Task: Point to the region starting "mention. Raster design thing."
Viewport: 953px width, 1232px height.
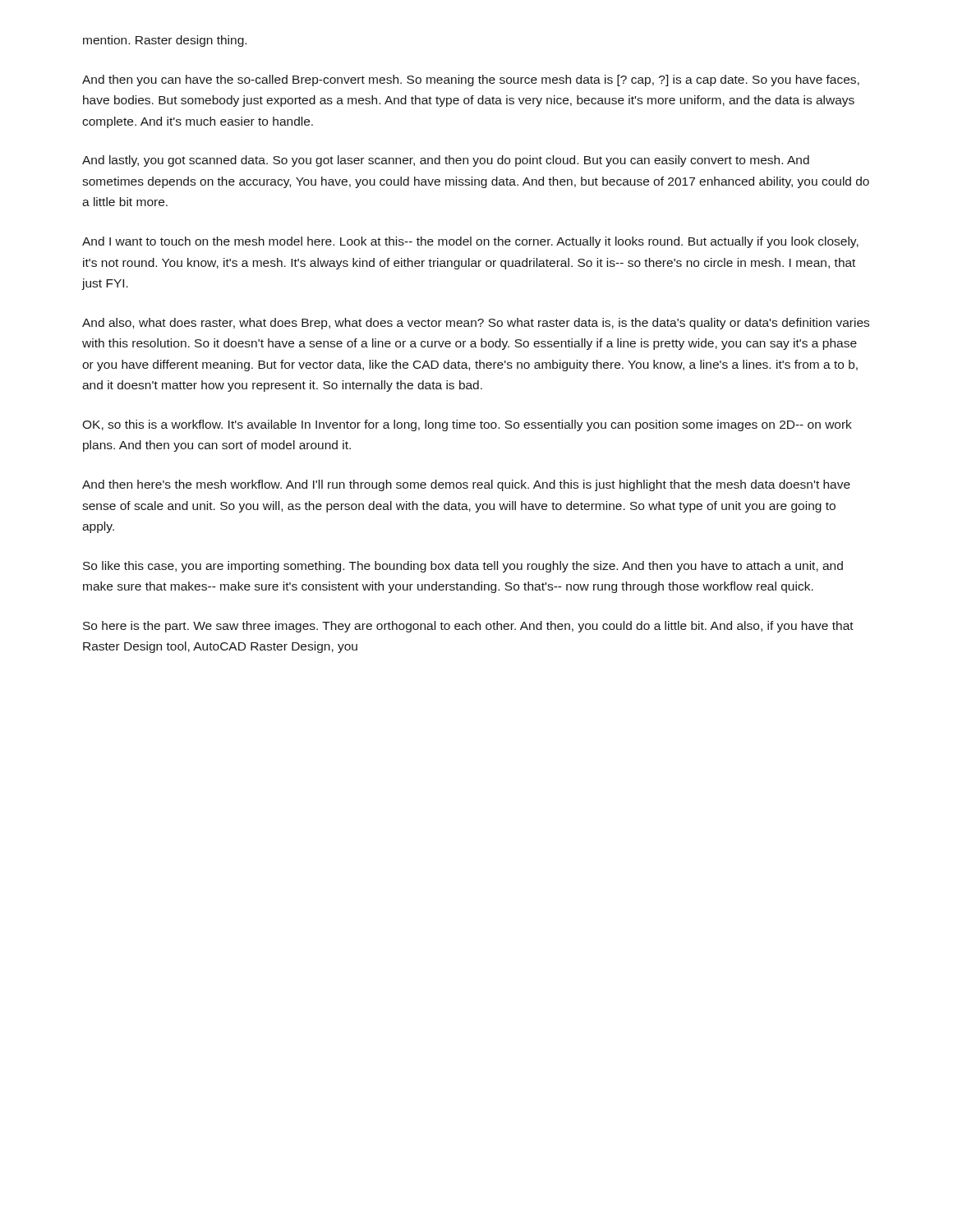Action: click(165, 40)
